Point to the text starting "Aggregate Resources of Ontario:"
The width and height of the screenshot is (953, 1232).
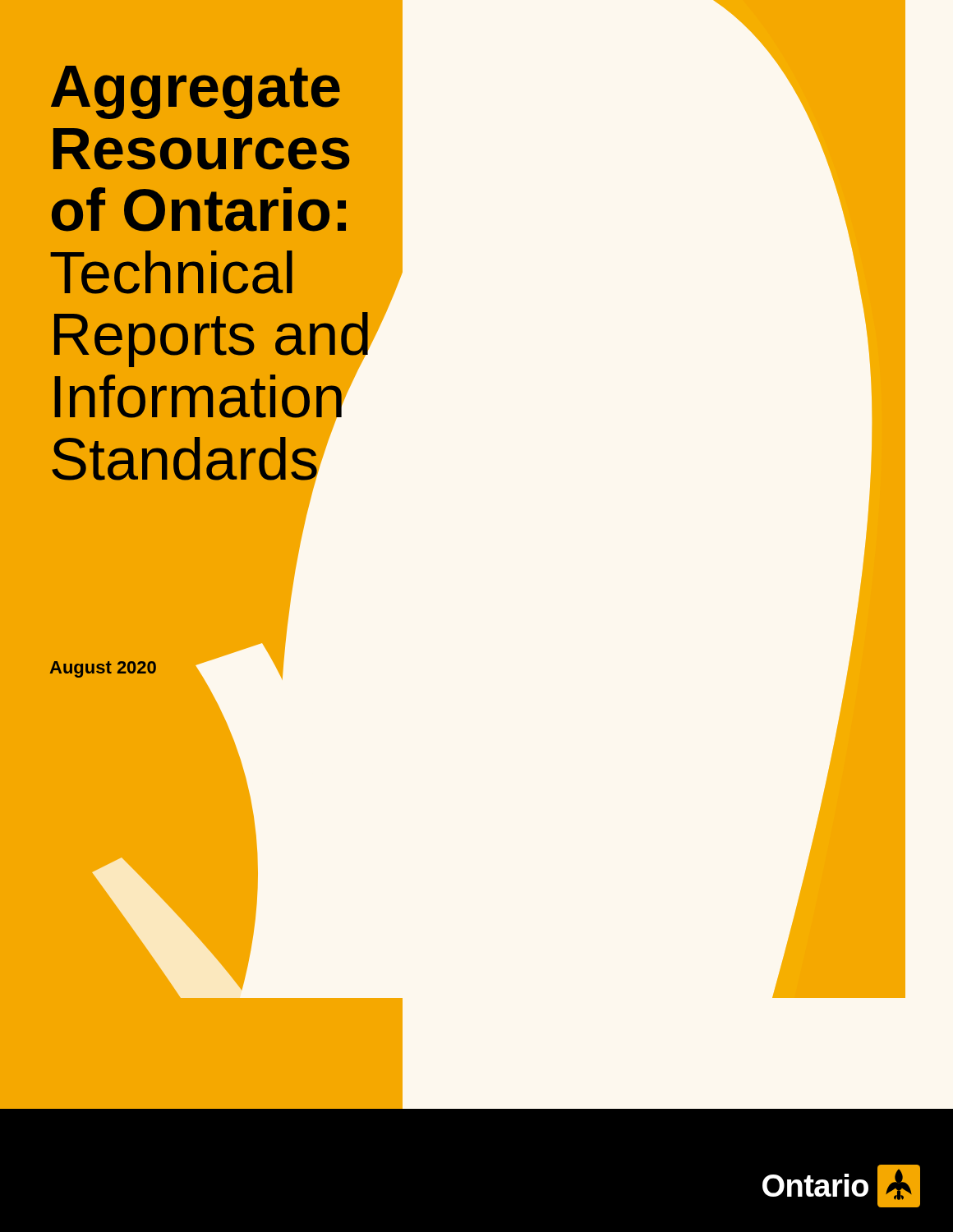coord(214,273)
